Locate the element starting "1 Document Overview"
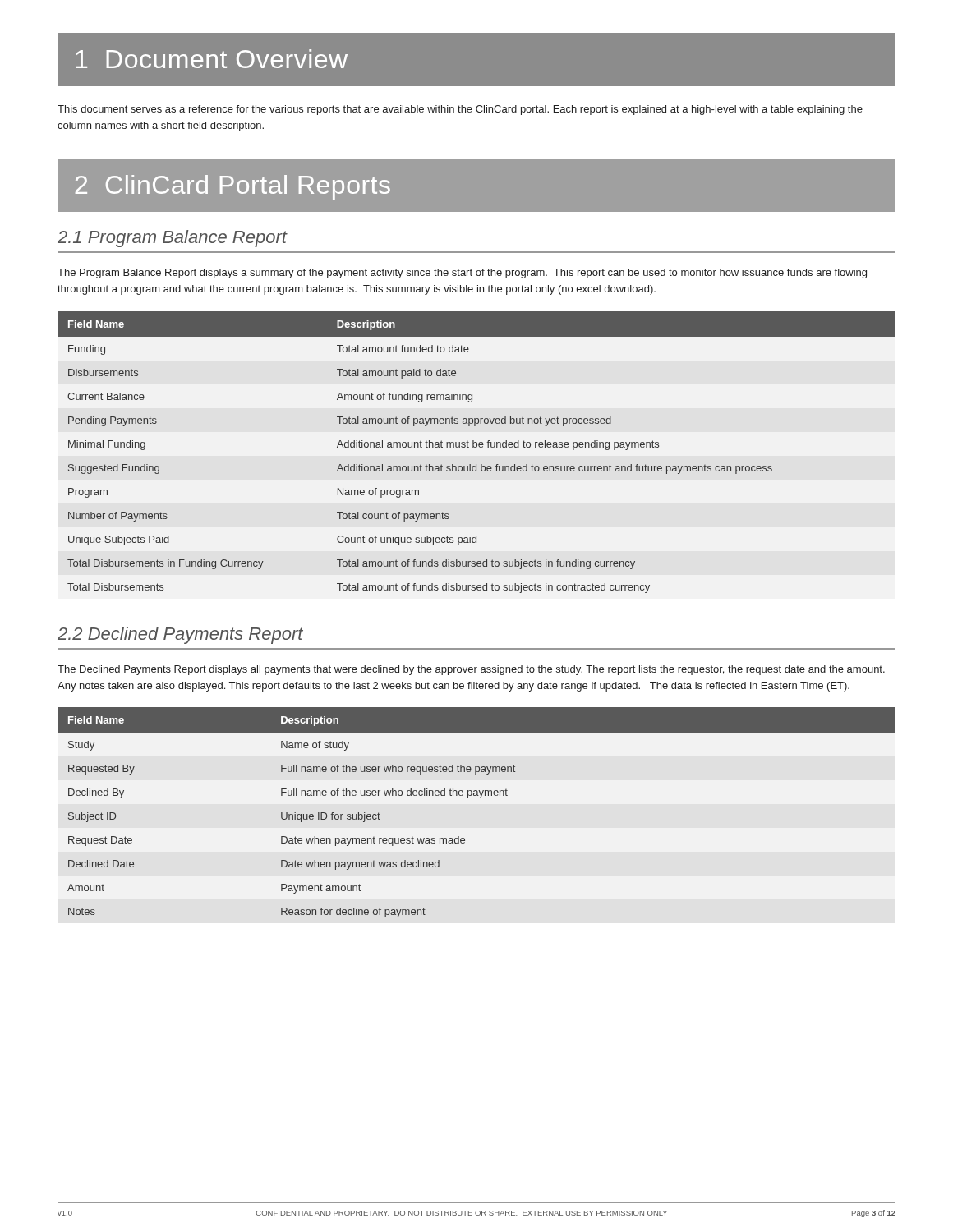 pyautogui.click(x=476, y=60)
